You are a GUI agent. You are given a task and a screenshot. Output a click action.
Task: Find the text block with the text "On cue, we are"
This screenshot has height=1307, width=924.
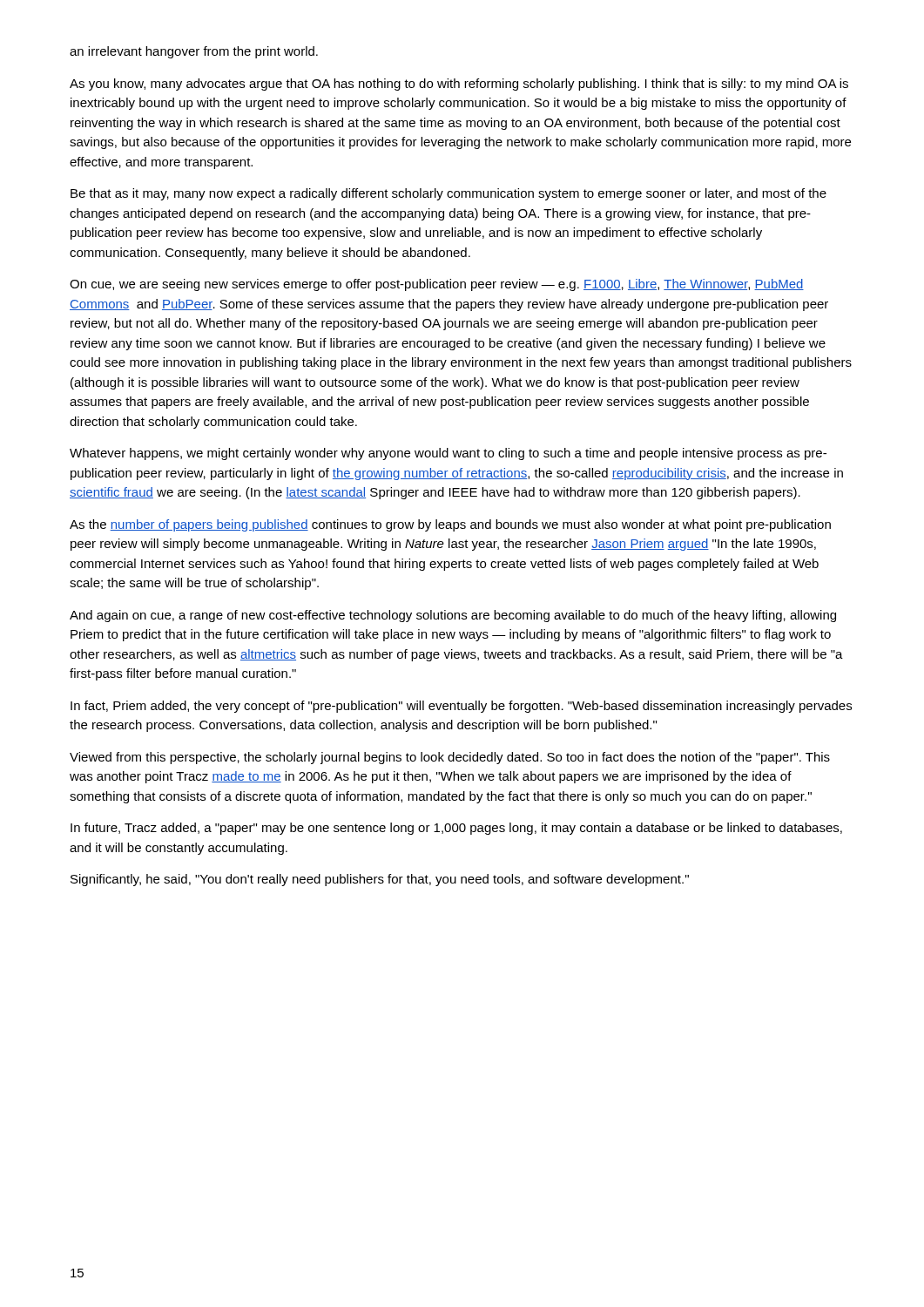[x=461, y=352]
